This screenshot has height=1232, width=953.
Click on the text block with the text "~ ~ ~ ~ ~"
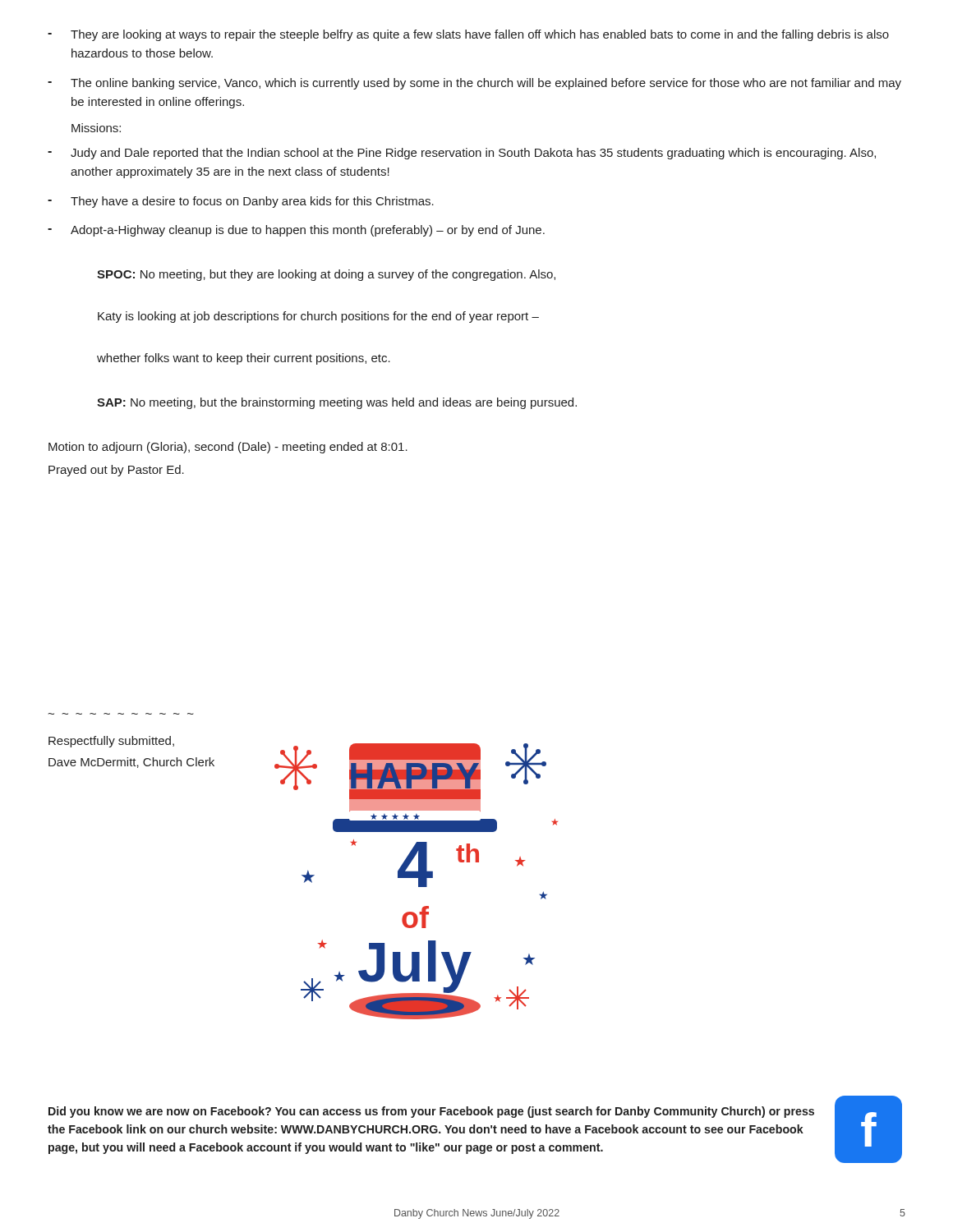122,713
